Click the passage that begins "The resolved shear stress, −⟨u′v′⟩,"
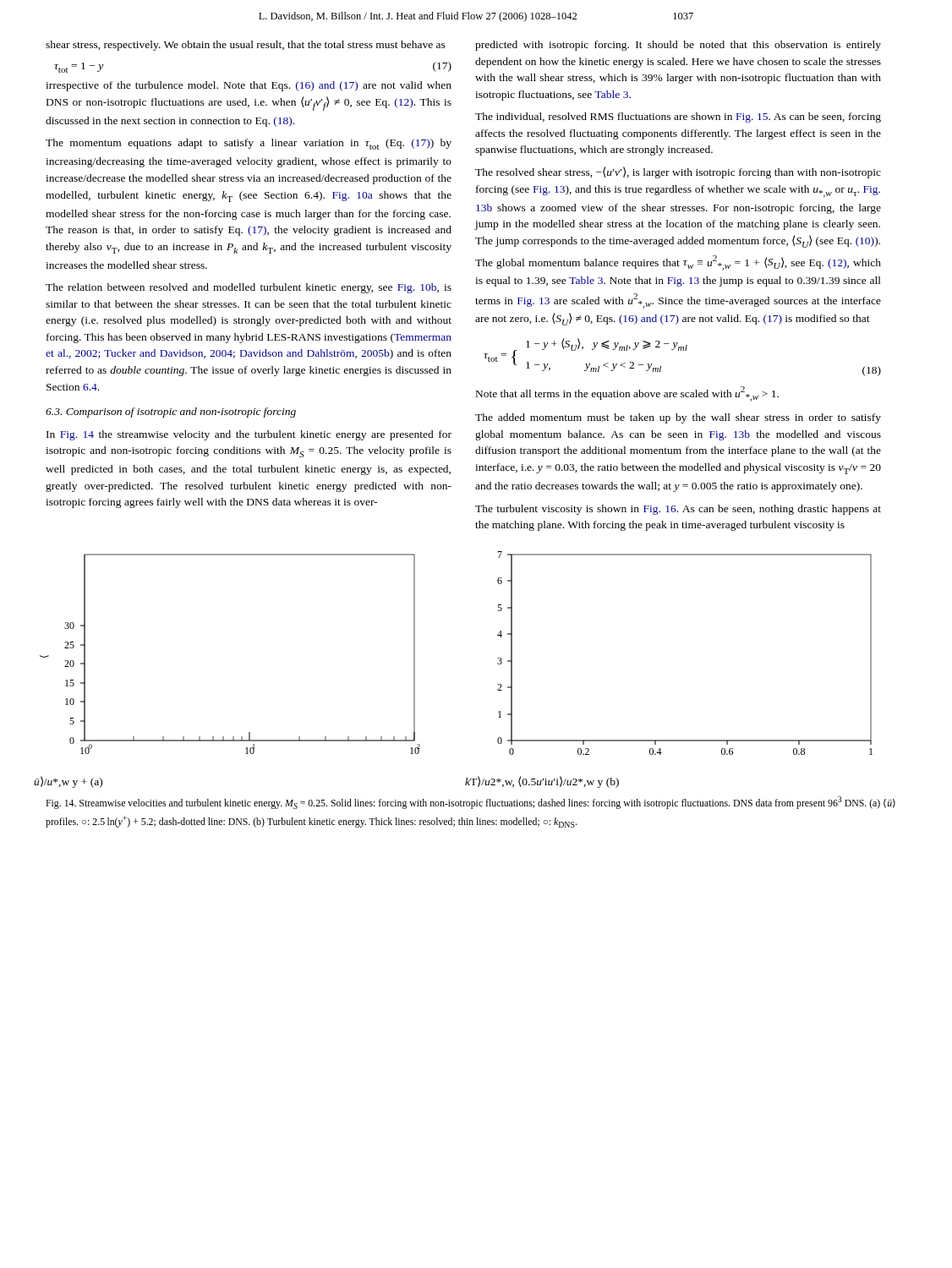Screen dimensions: 1268x952 coord(678,246)
